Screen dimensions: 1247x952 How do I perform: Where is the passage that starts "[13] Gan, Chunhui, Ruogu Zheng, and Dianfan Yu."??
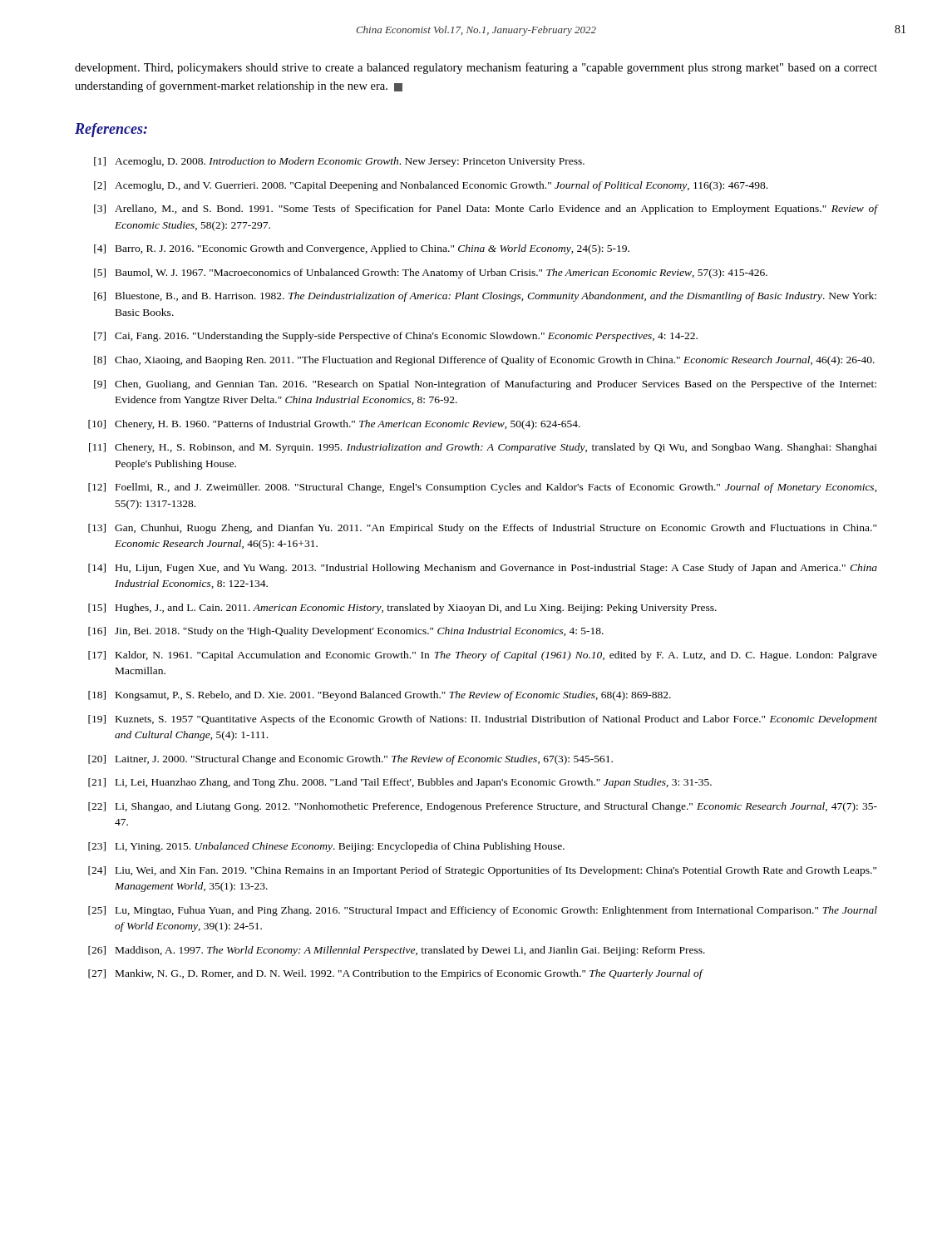point(476,535)
